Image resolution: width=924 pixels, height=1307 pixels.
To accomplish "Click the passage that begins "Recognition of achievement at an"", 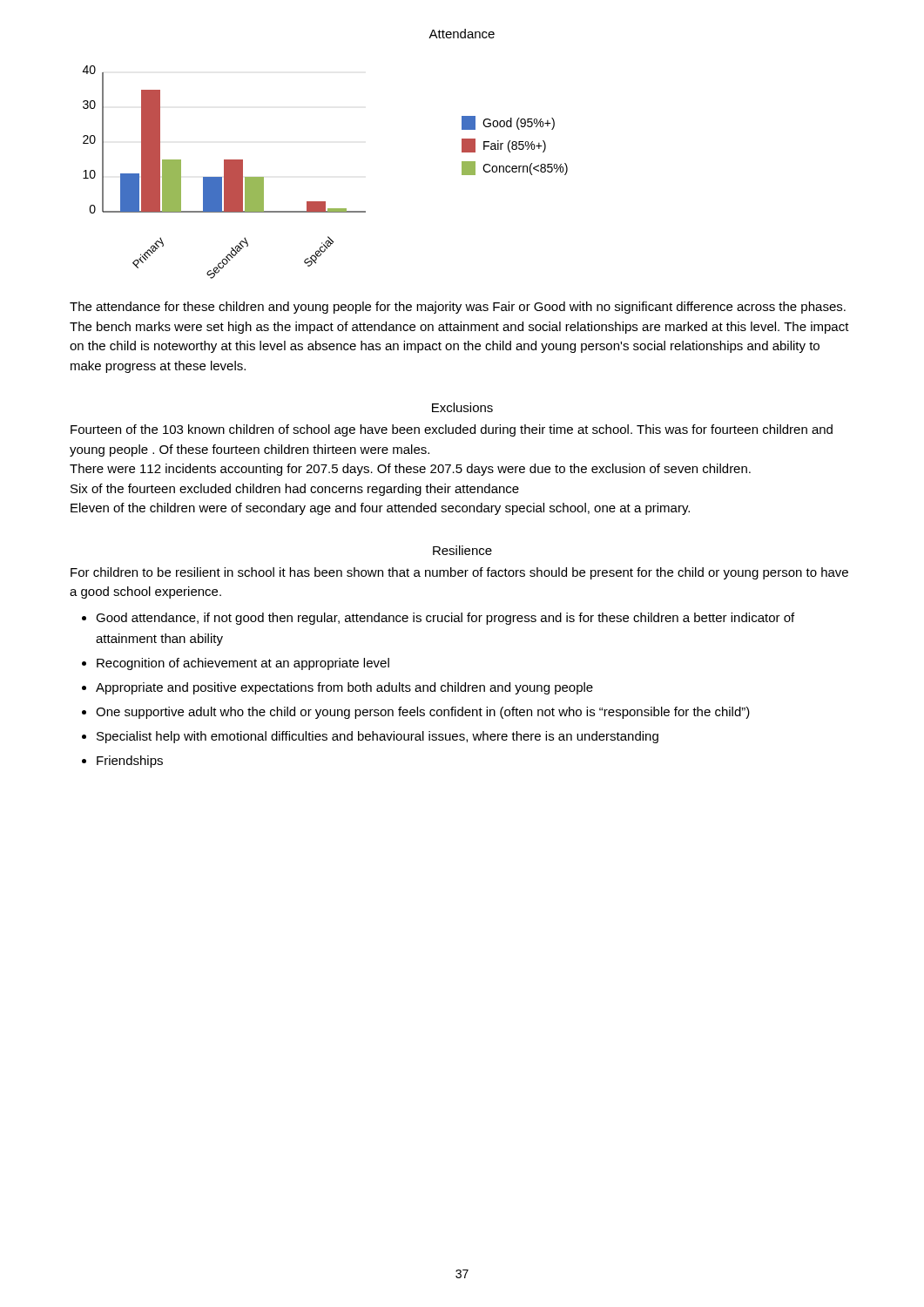I will (243, 662).
